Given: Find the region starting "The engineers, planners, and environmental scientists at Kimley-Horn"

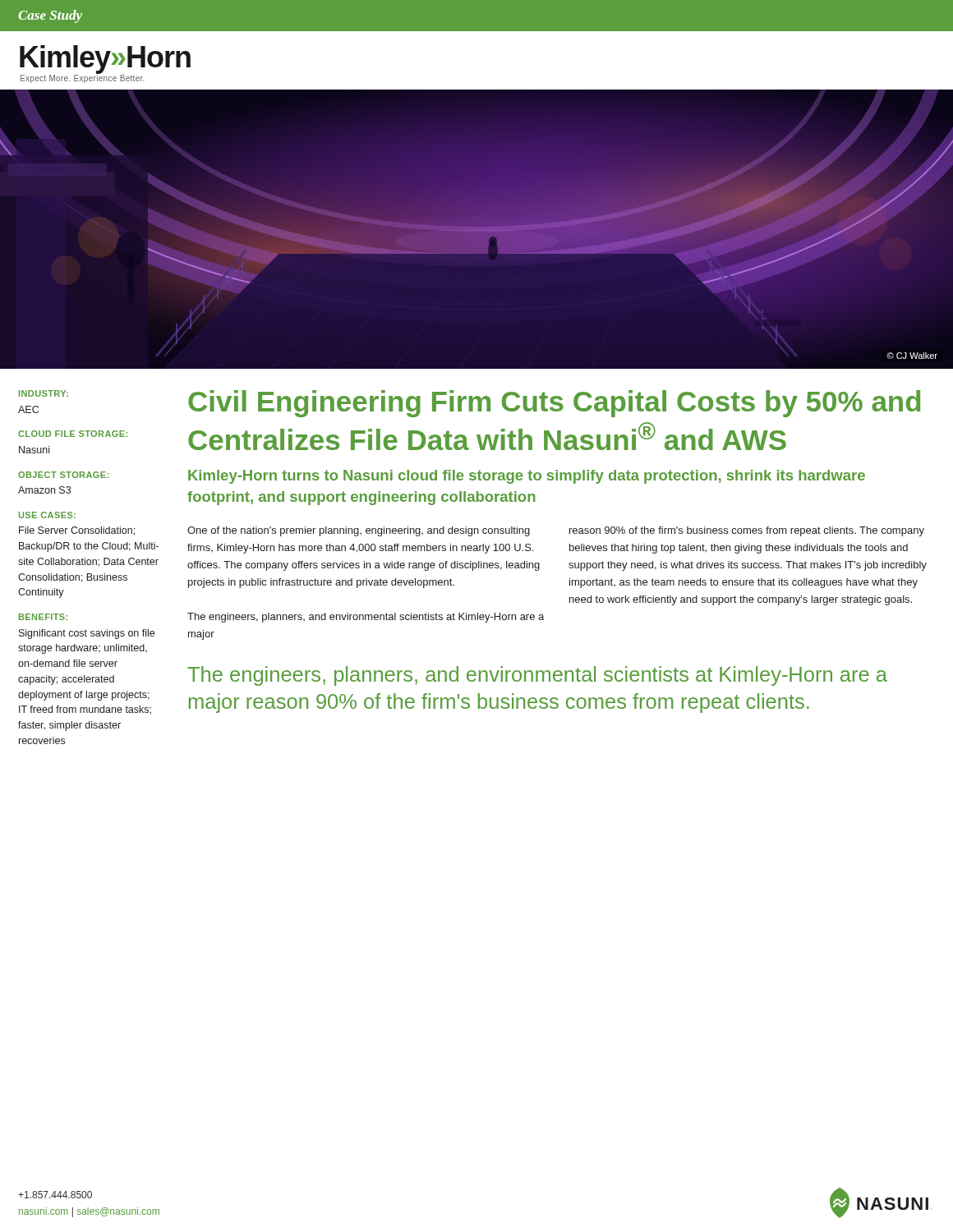Looking at the screenshot, I should [537, 688].
